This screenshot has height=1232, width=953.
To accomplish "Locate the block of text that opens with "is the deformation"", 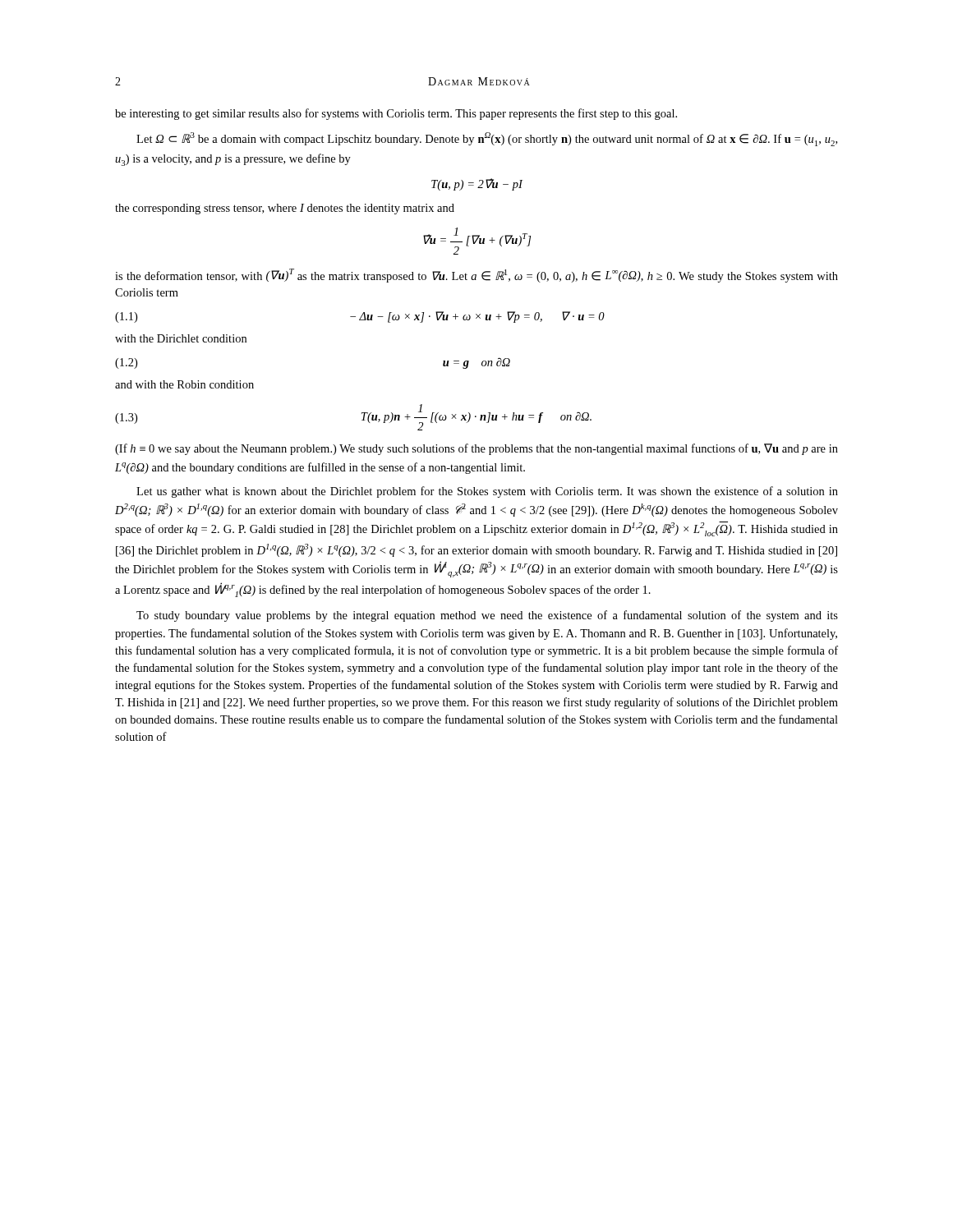I will [476, 284].
